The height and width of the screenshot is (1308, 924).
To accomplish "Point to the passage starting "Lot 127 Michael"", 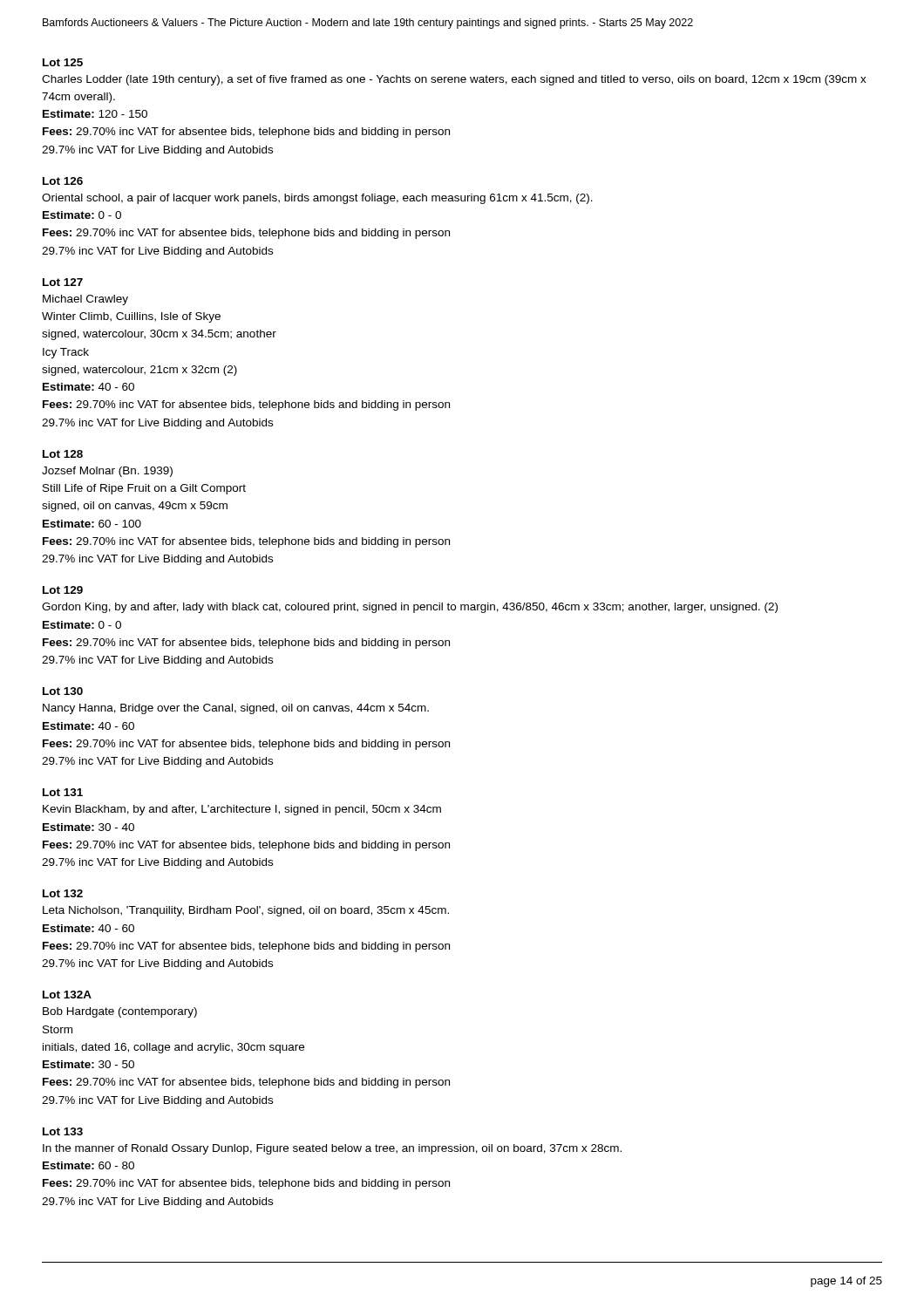I will coord(63,282).
